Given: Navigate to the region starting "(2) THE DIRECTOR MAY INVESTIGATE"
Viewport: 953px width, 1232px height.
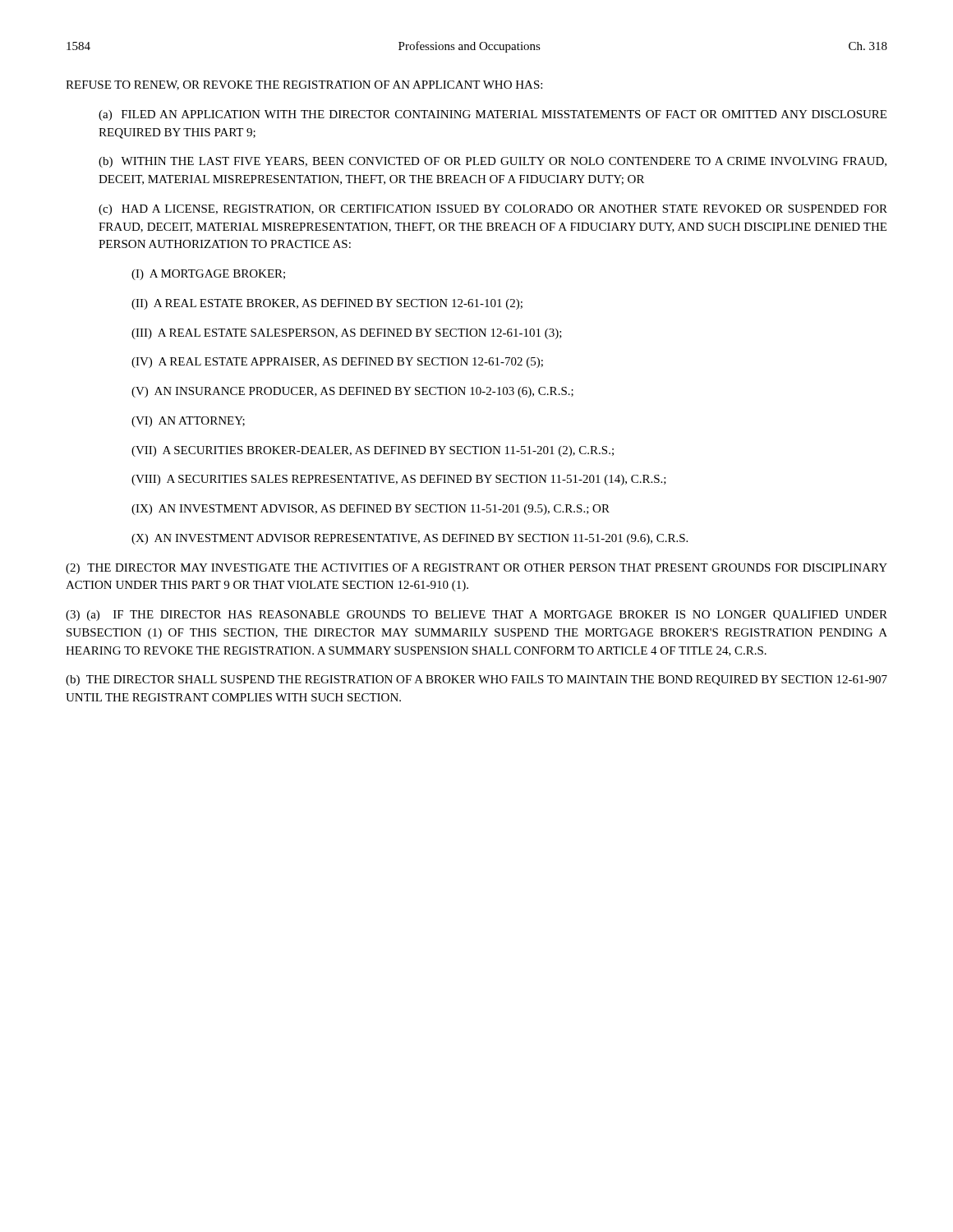Looking at the screenshot, I should pos(476,576).
